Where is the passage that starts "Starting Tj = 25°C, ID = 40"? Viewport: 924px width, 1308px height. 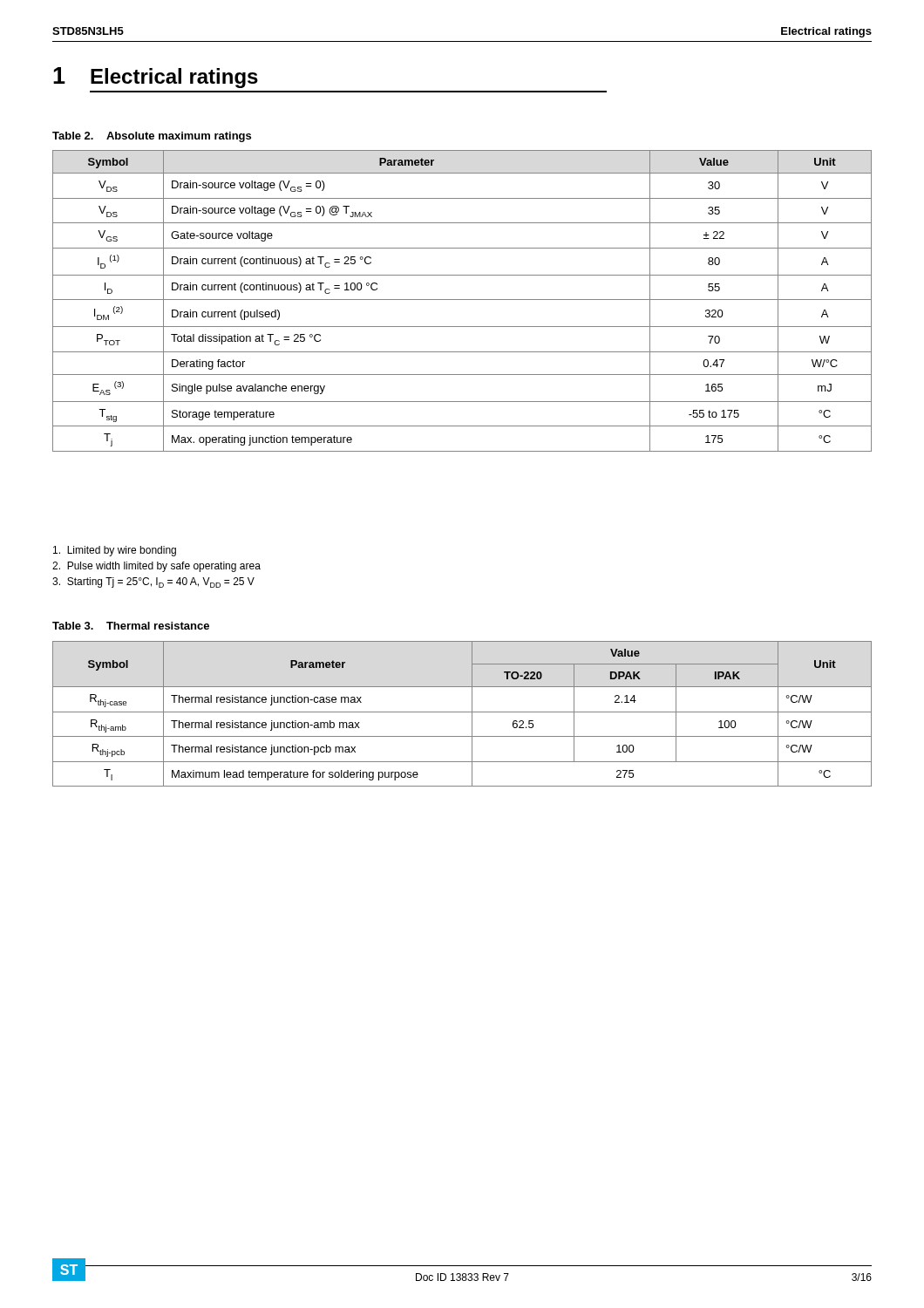[153, 583]
